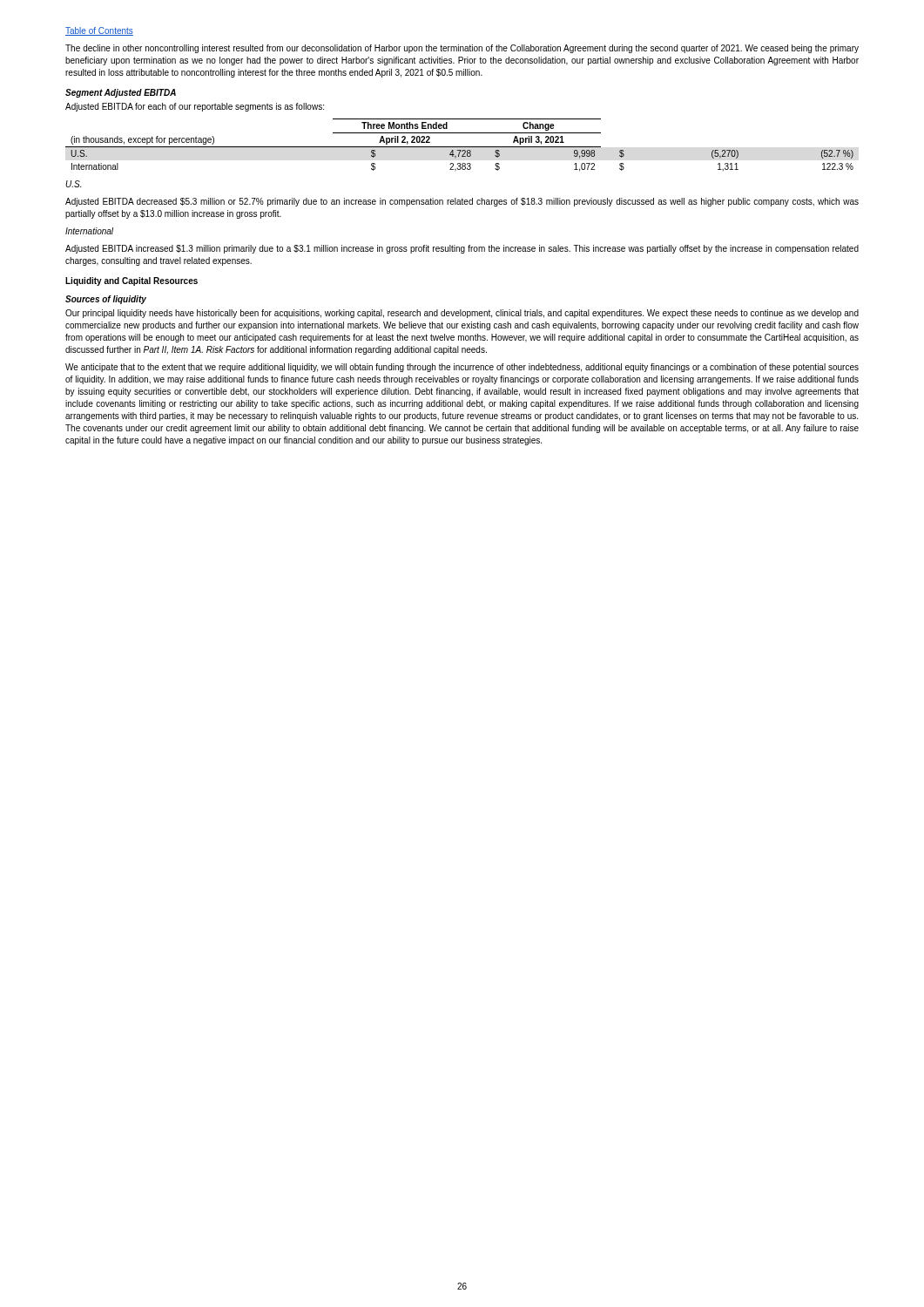Where is the passage that starts "The decline in other noncontrolling interest"?
Image resolution: width=924 pixels, height=1307 pixels.
(462, 61)
